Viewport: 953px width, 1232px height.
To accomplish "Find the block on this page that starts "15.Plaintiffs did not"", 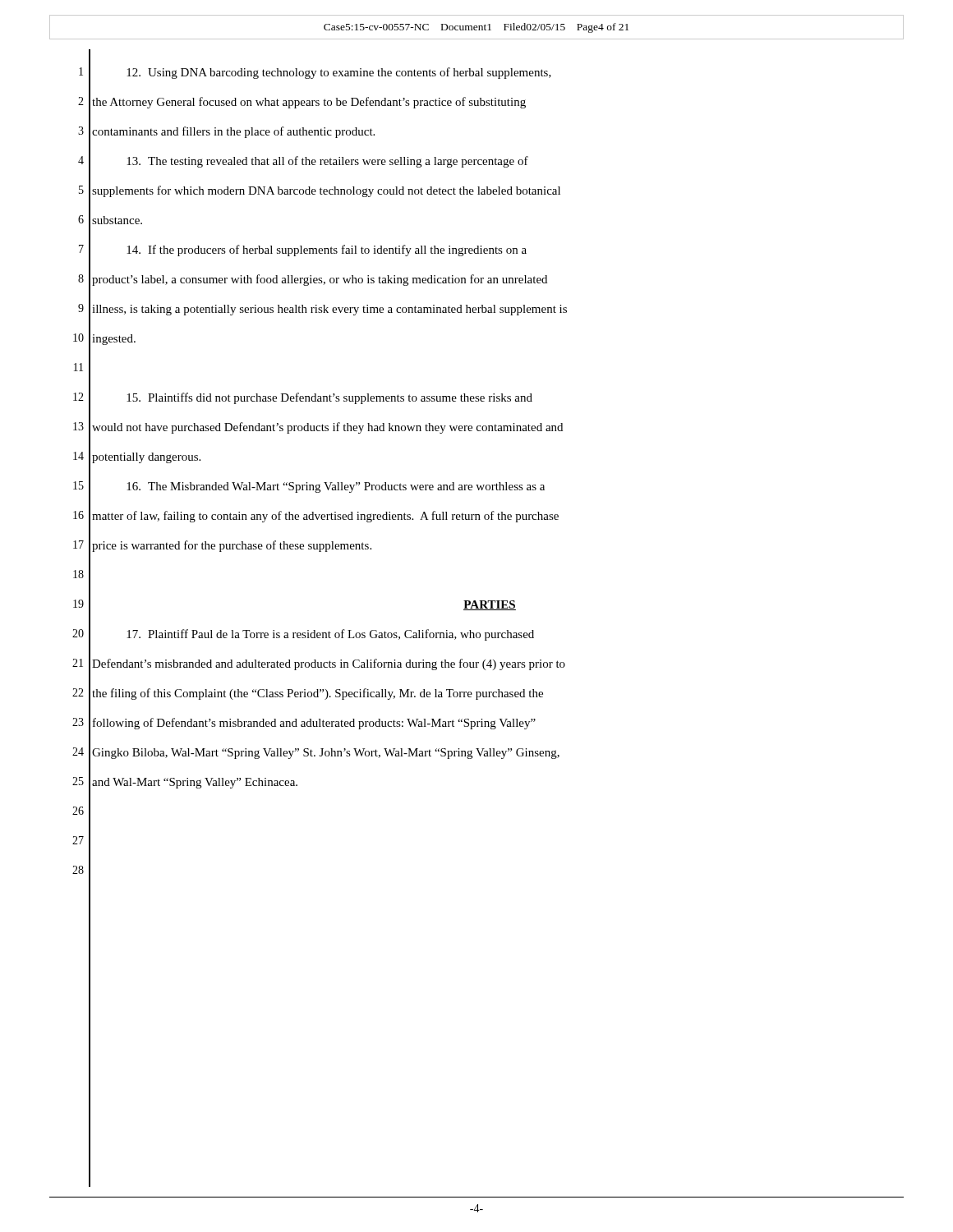I will [312, 398].
